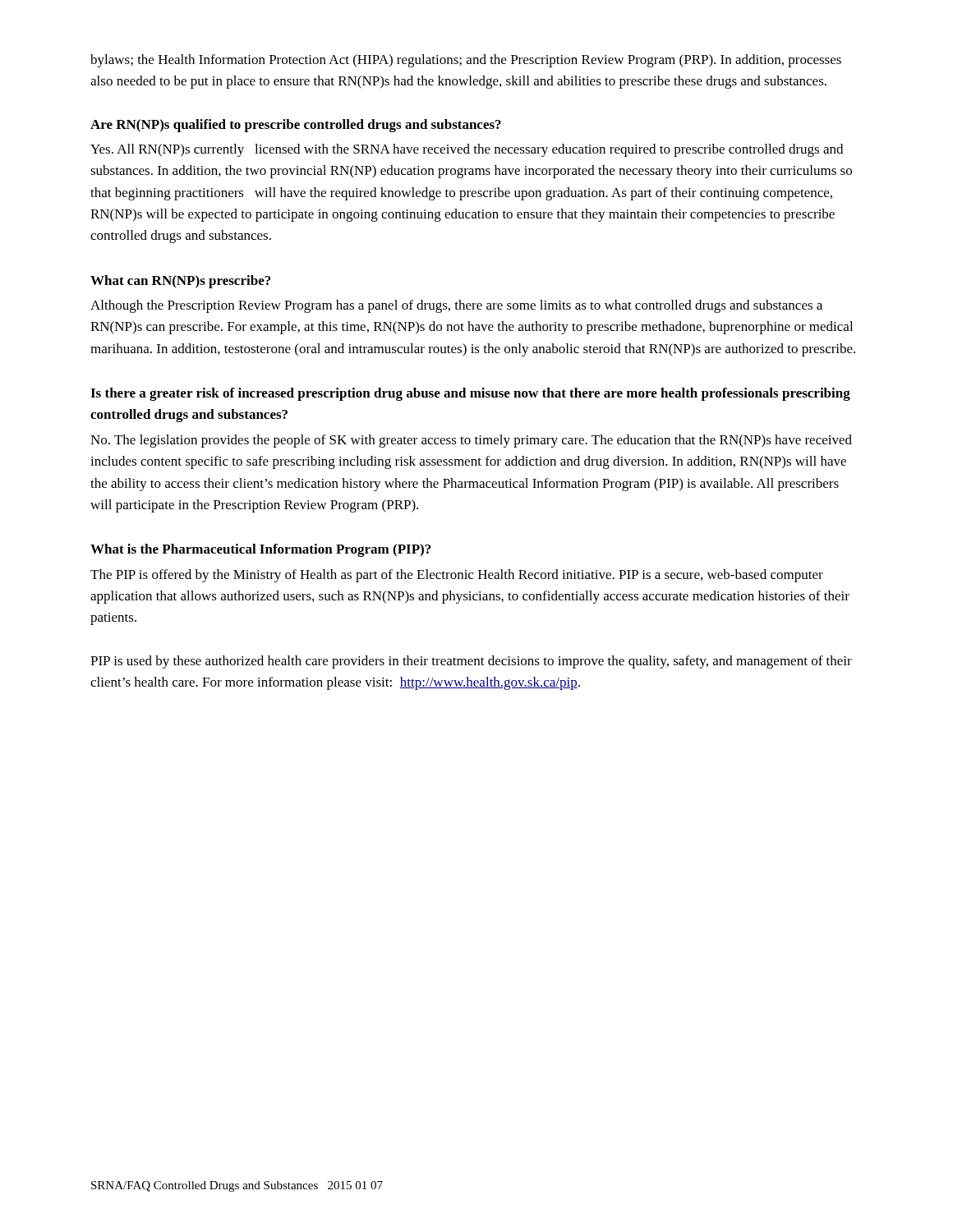
Task: Point to the passage starting "PIP is used by these authorized health care"
Action: pyautogui.click(x=471, y=671)
